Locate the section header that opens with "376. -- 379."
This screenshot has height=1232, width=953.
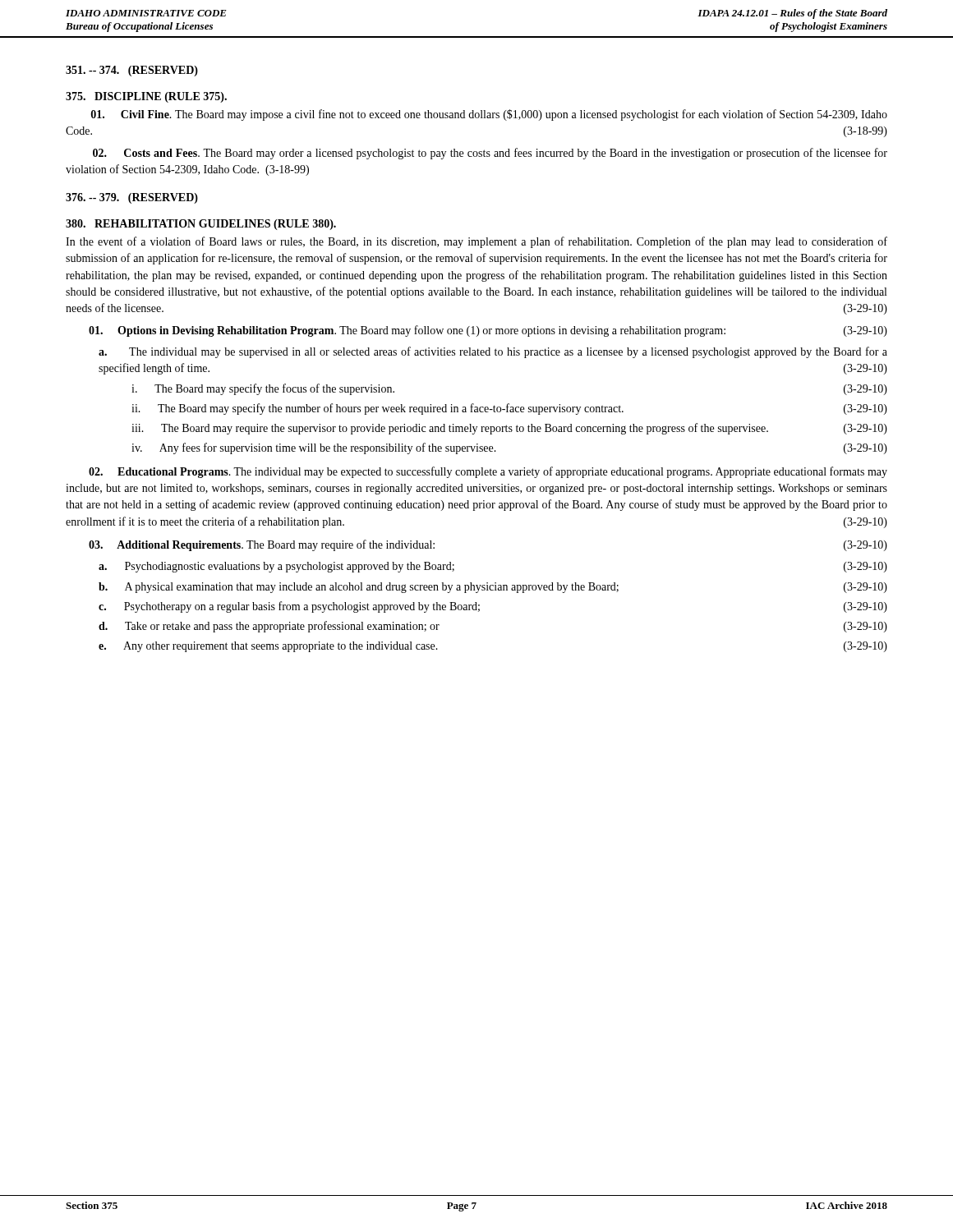(x=132, y=198)
